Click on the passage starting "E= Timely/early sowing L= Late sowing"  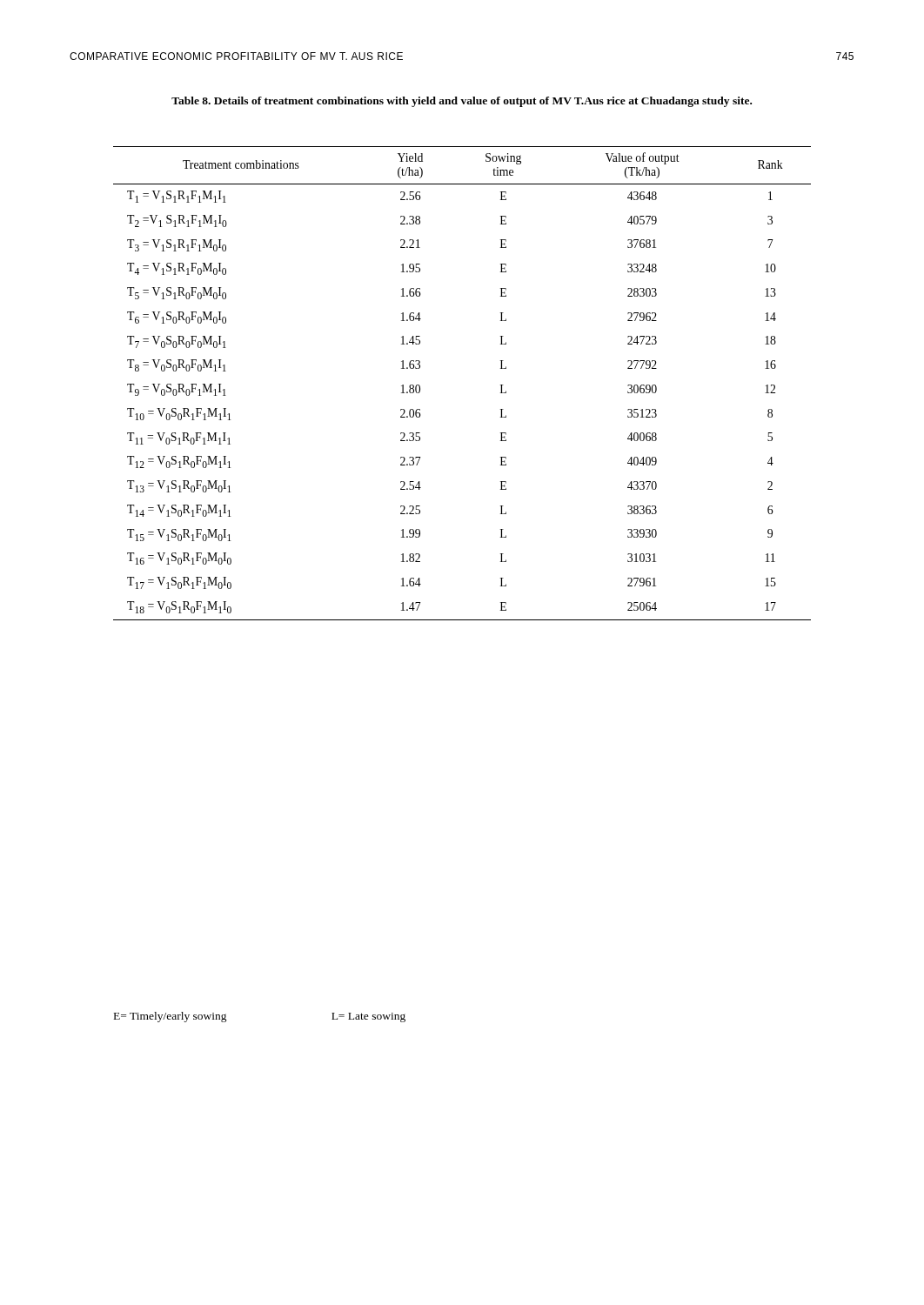(171, 1017)
